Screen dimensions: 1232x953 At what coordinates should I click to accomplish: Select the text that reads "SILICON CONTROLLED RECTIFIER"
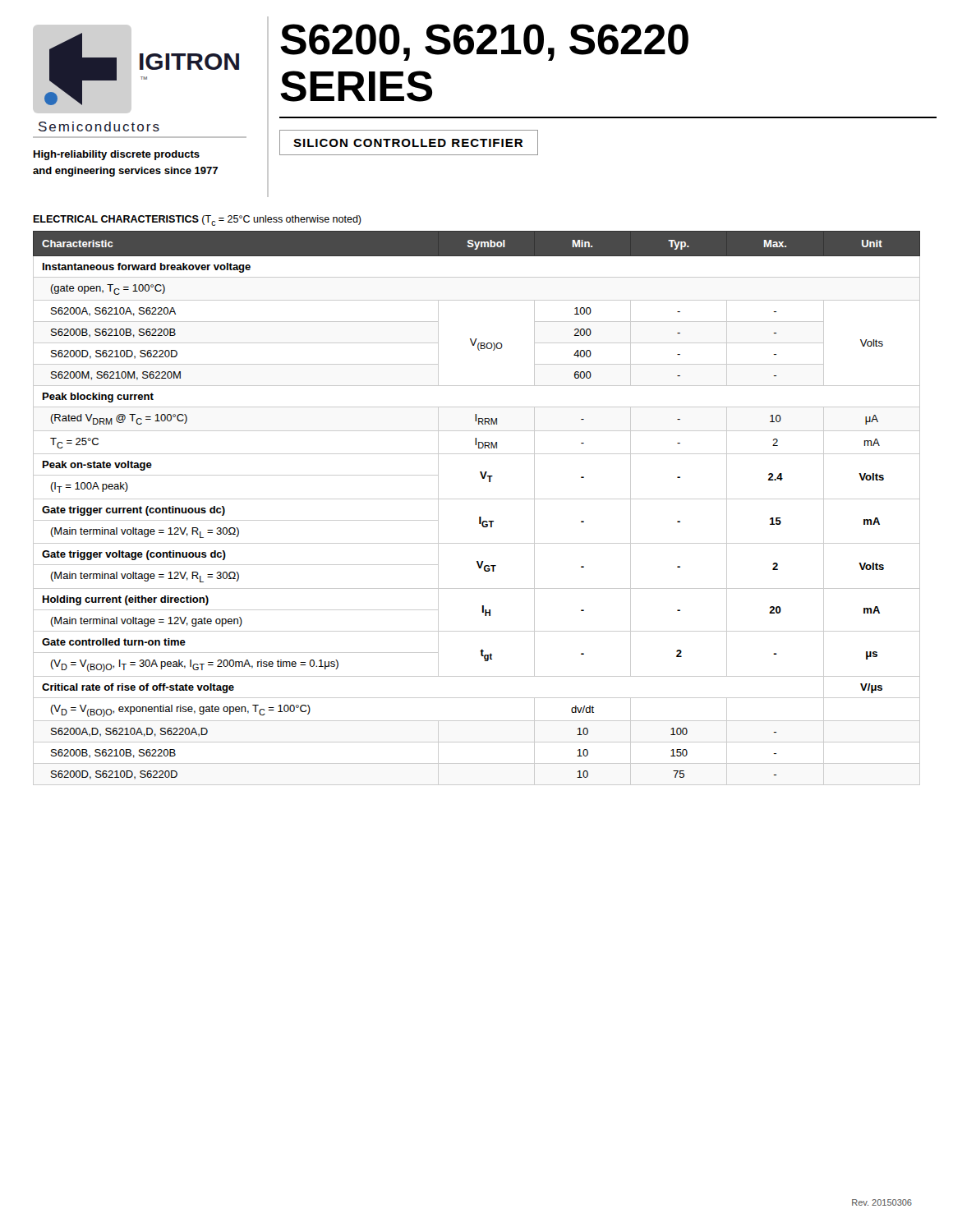click(x=409, y=143)
